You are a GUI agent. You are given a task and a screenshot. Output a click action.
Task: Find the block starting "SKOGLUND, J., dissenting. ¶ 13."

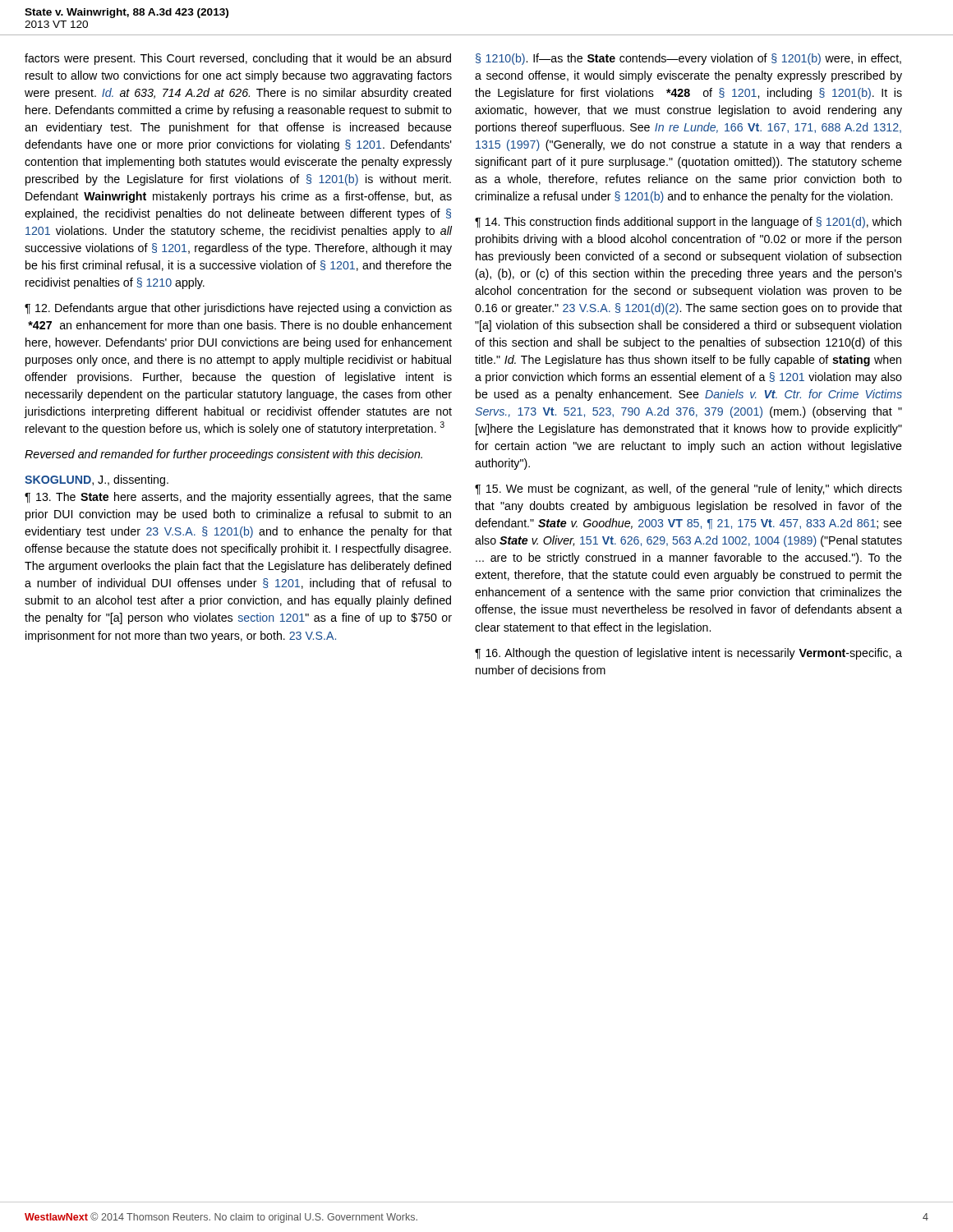pyautogui.click(x=238, y=558)
